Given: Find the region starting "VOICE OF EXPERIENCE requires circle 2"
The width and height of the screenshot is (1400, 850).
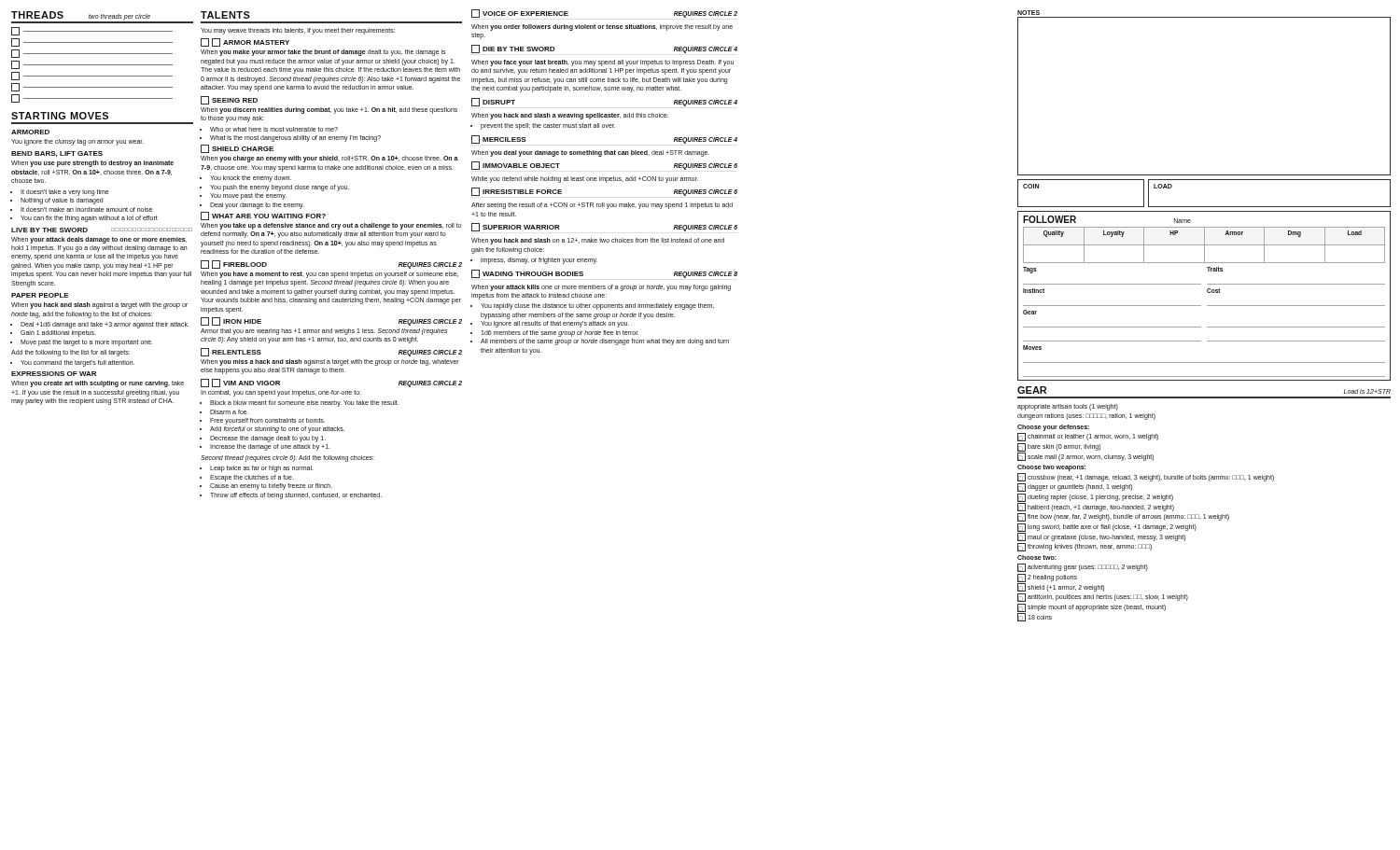Looking at the screenshot, I should (x=604, y=14).
